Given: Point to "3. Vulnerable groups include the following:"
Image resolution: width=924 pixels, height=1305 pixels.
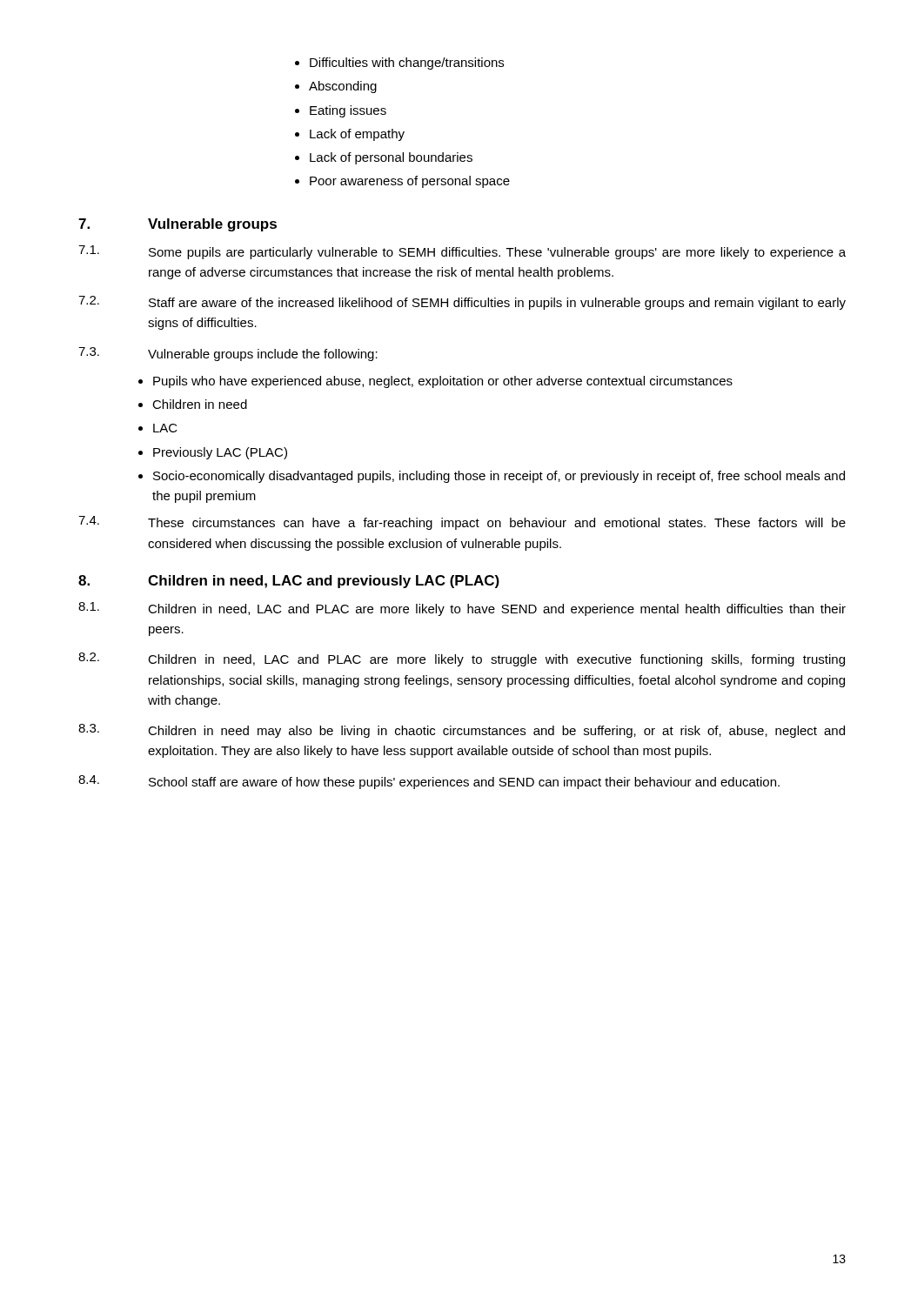Looking at the screenshot, I should point(228,354).
